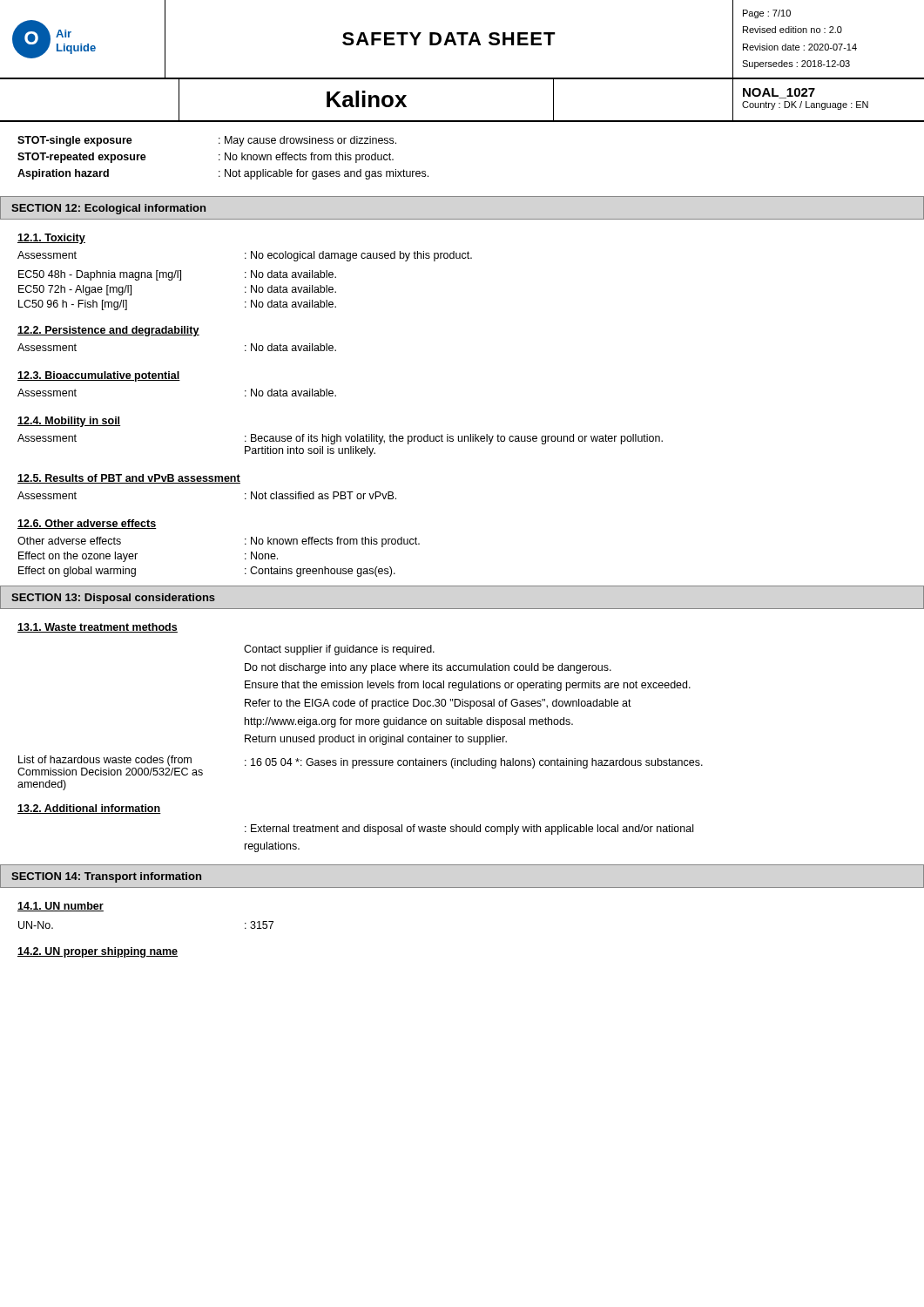Click on the block starting "12.1. Toxicity"
Image resolution: width=924 pixels, height=1307 pixels.
tap(51, 238)
